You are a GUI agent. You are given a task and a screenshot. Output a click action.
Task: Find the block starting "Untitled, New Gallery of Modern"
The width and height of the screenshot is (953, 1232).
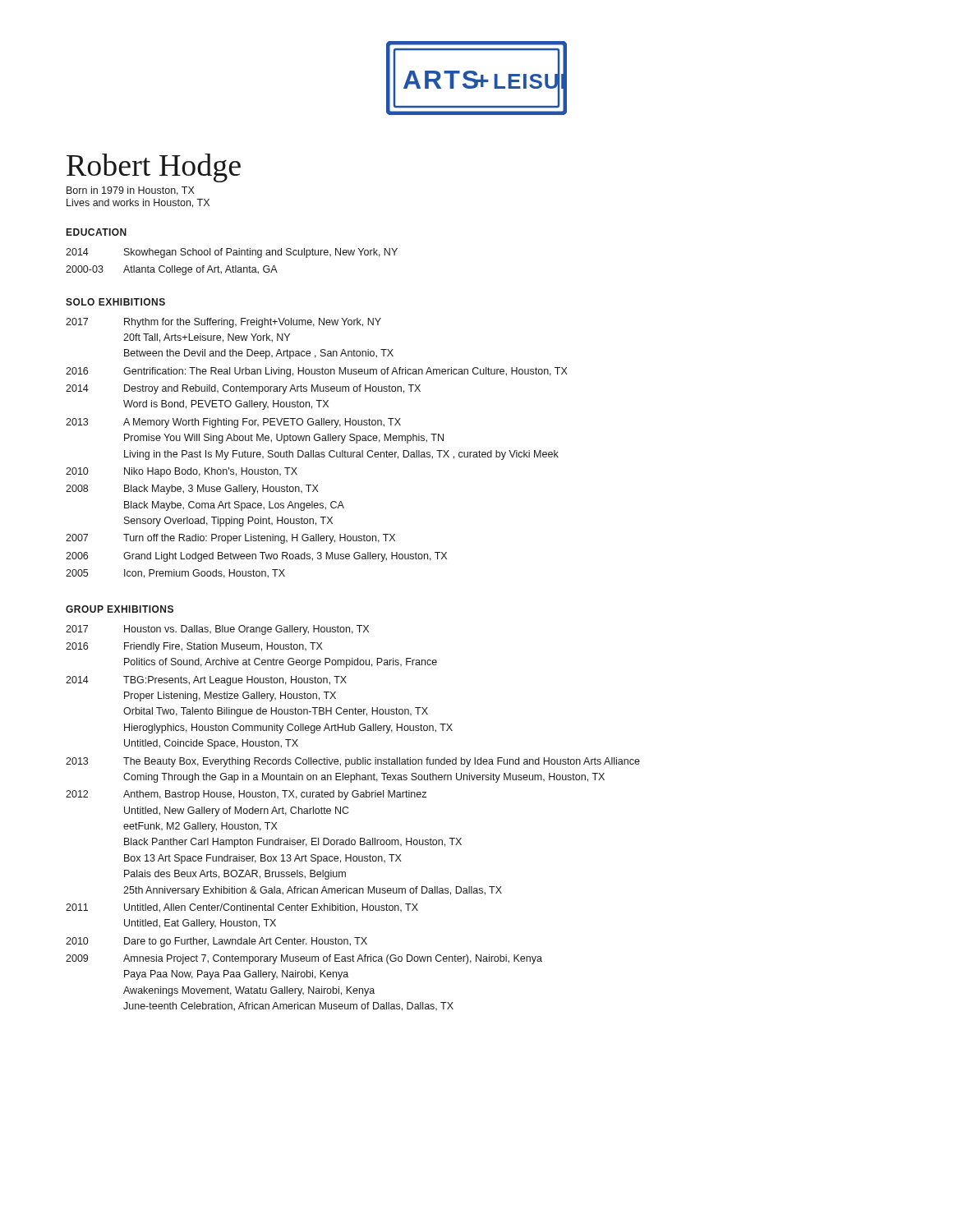point(236,810)
